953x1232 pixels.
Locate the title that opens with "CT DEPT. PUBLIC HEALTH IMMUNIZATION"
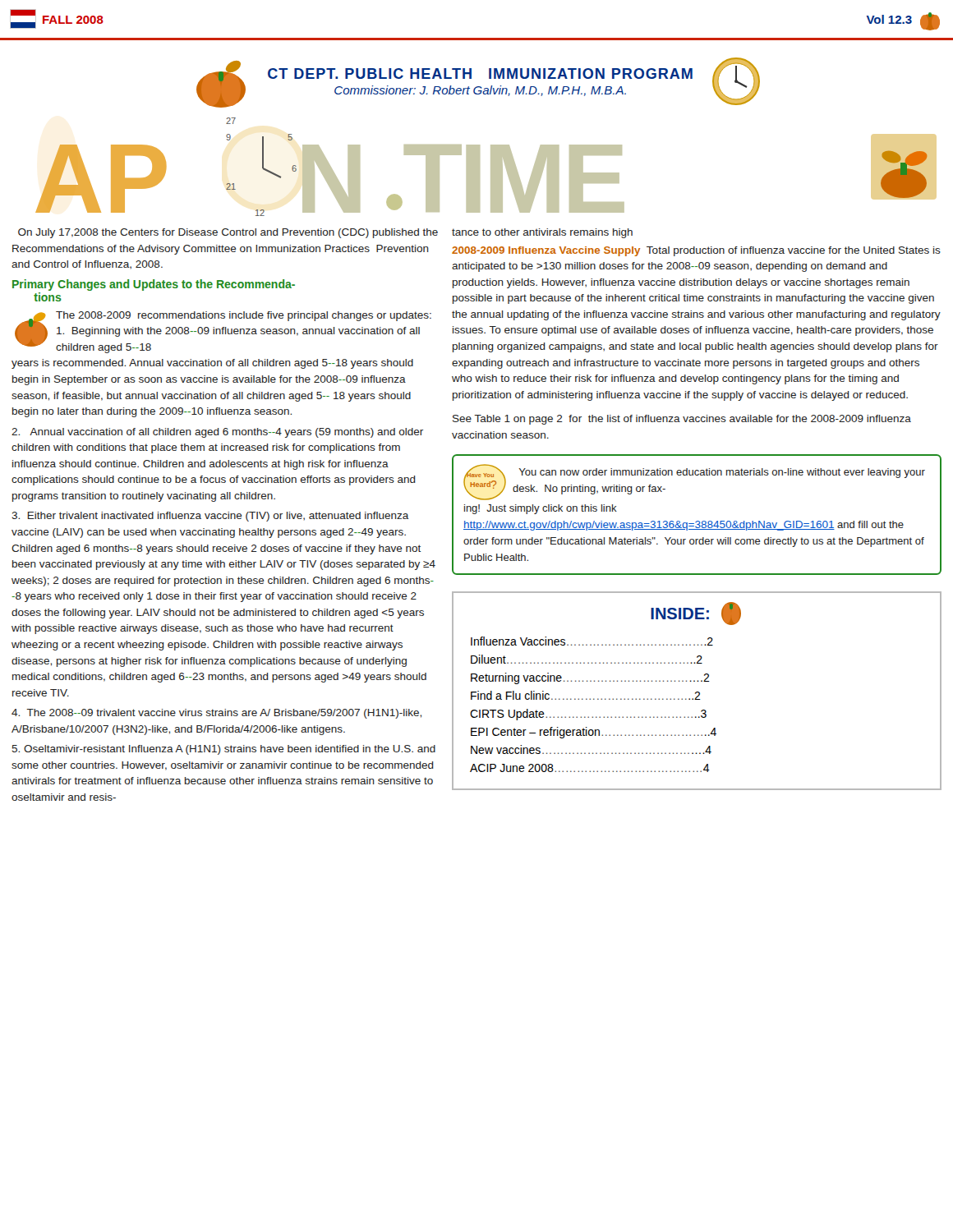(x=476, y=81)
